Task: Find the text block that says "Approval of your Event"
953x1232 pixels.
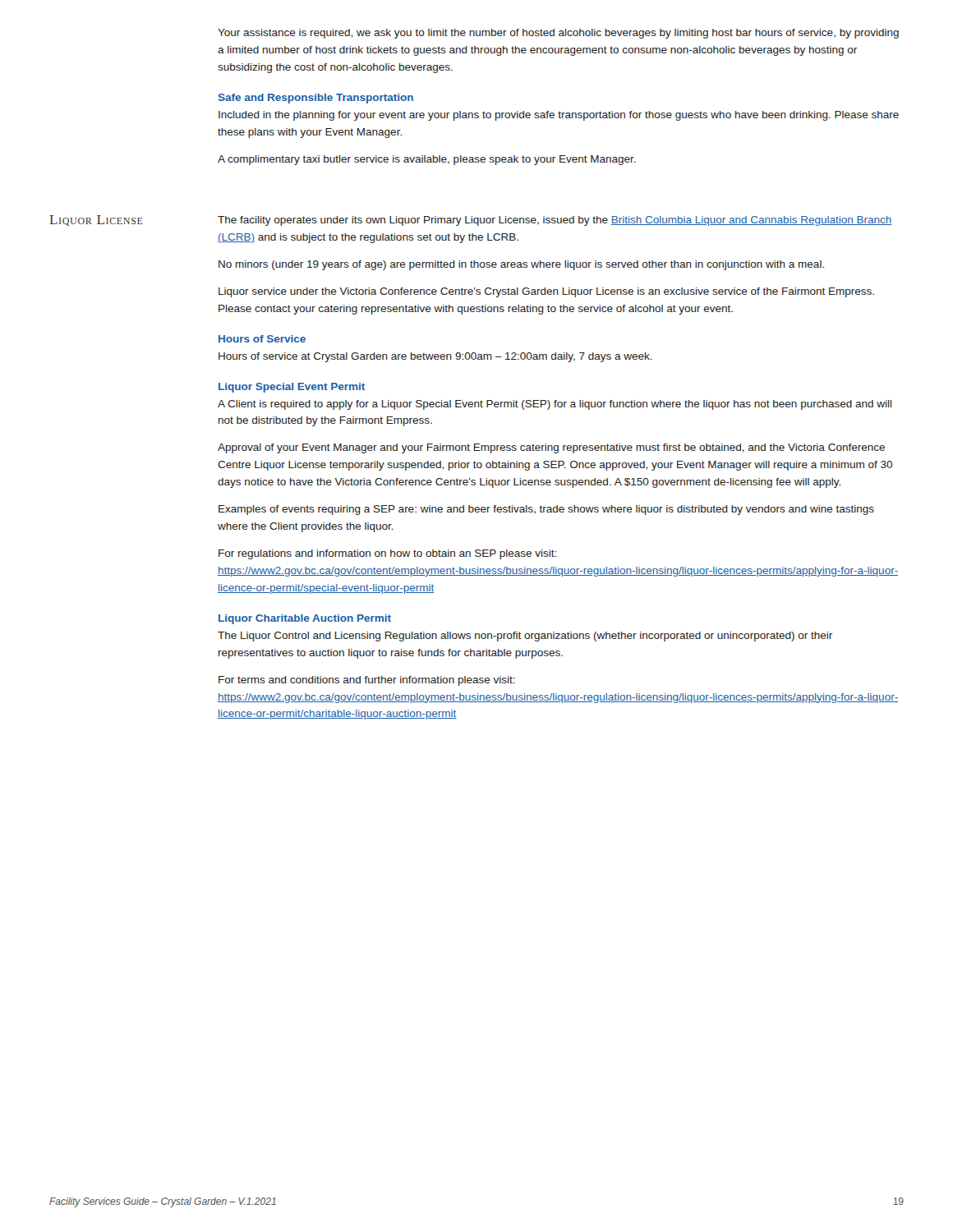Action: coord(555,465)
